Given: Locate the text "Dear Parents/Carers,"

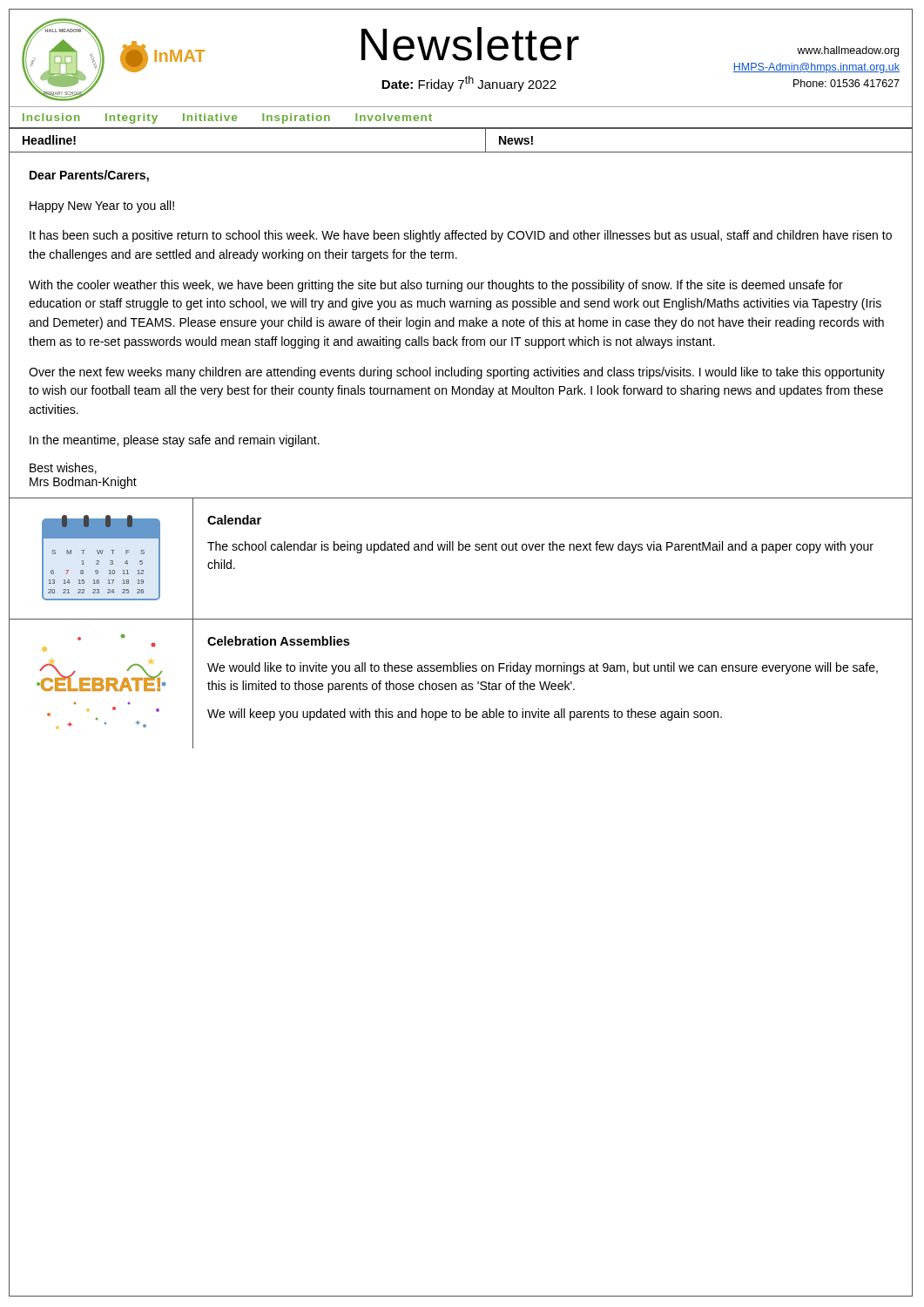Looking at the screenshot, I should pos(89,175).
